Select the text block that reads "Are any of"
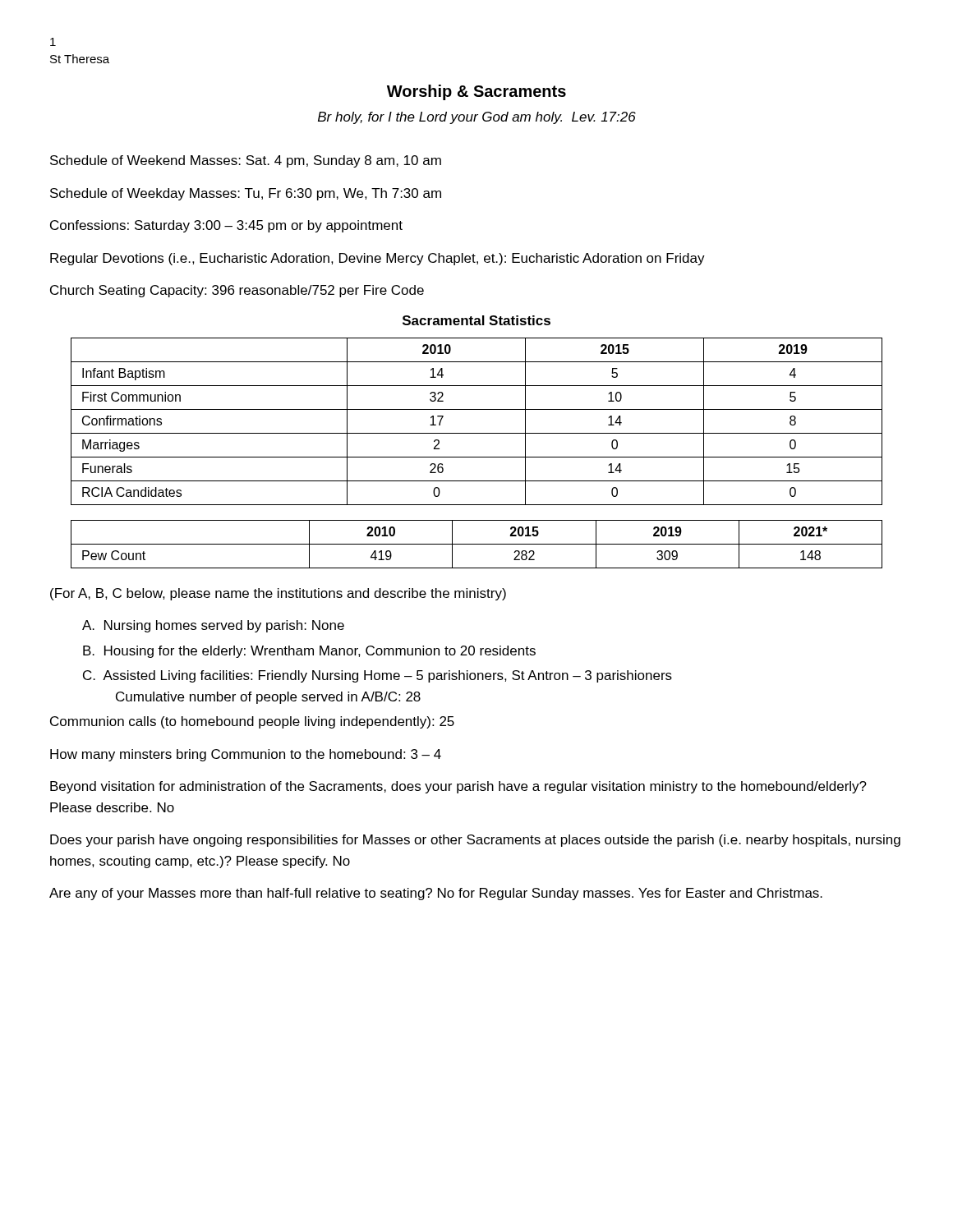Image resolution: width=953 pixels, height=1232 pixels. pos(436,893)
